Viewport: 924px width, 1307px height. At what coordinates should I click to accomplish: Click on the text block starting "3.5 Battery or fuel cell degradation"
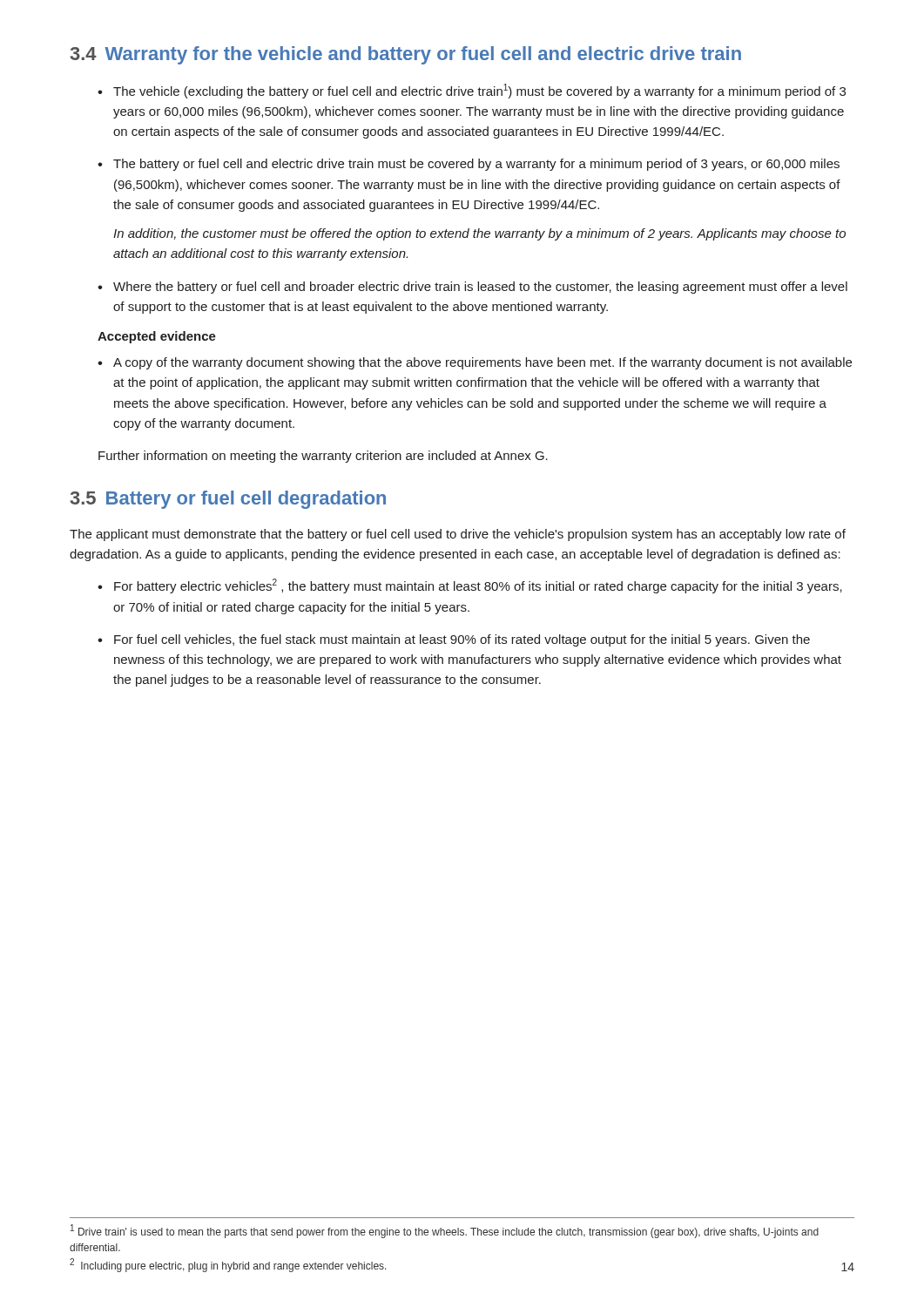[x=228, y=499]
